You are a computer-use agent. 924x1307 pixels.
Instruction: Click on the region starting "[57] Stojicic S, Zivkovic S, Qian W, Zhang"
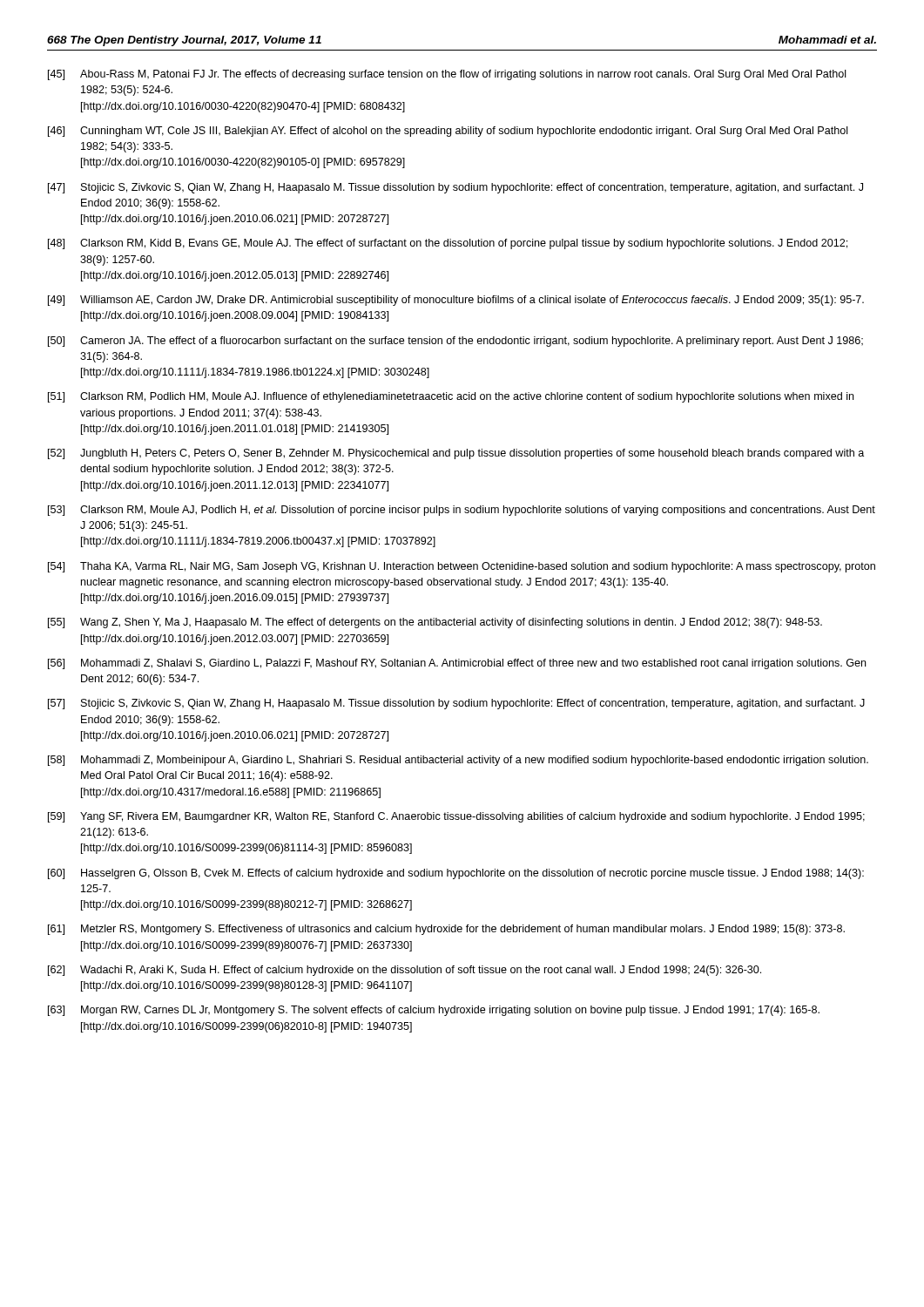tap(456, 704)
